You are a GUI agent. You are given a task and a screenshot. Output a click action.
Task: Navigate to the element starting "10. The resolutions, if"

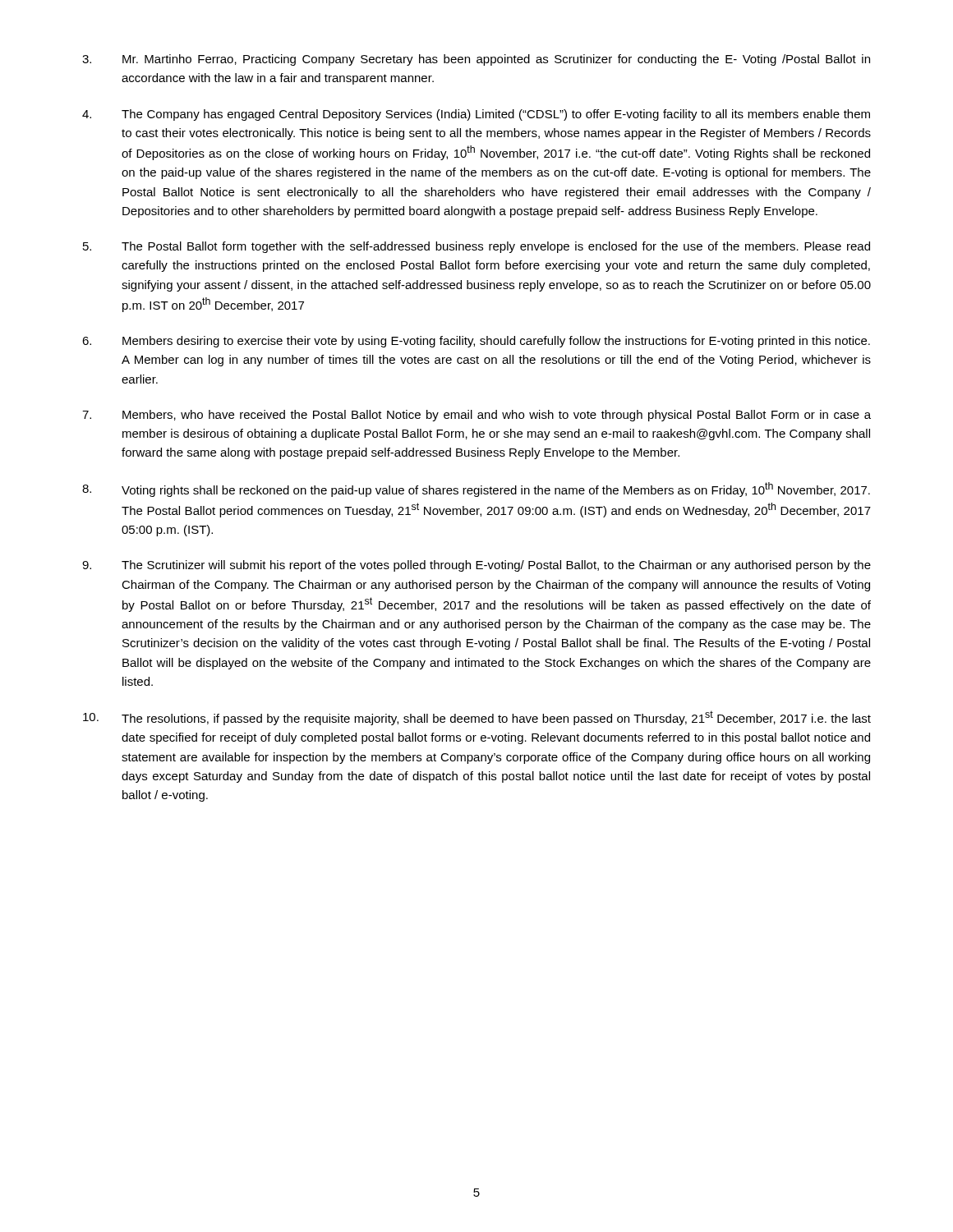(x=476, y=756)
